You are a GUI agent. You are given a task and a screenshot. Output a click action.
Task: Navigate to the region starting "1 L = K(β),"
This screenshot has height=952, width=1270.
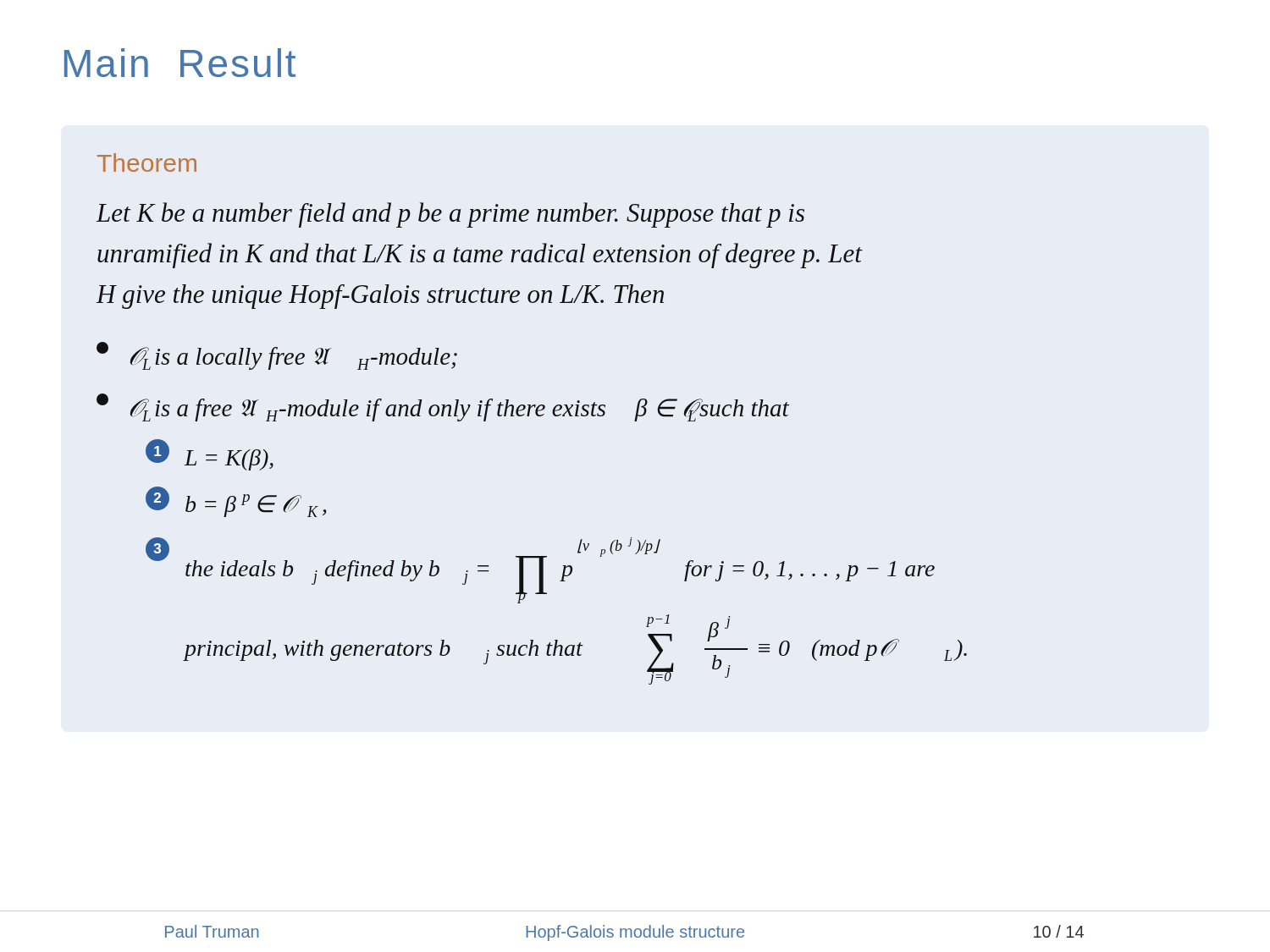pyautogui.click(x=241, y=455)
